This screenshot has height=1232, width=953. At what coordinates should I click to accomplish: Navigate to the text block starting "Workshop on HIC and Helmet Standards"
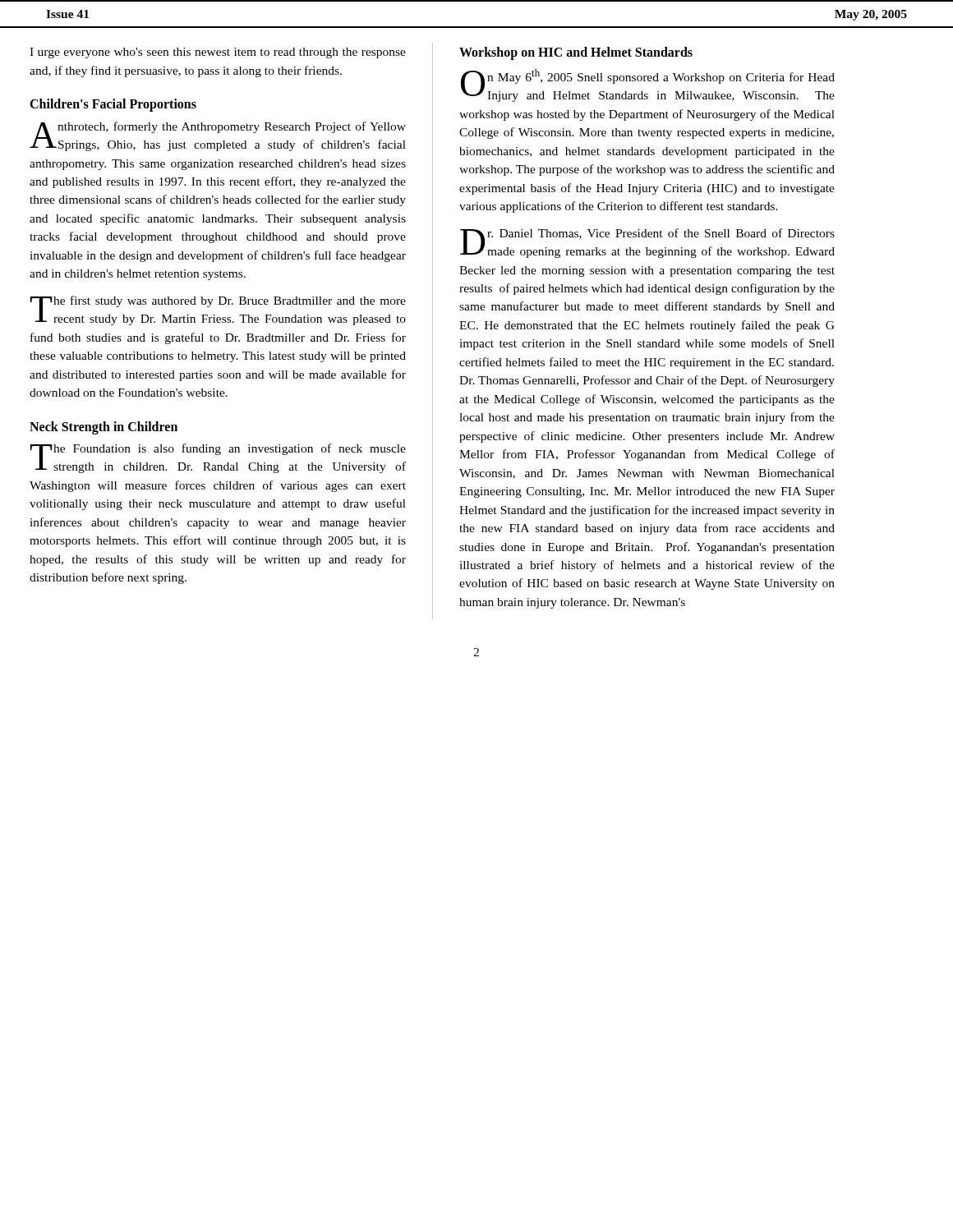(x=576, y=53)
